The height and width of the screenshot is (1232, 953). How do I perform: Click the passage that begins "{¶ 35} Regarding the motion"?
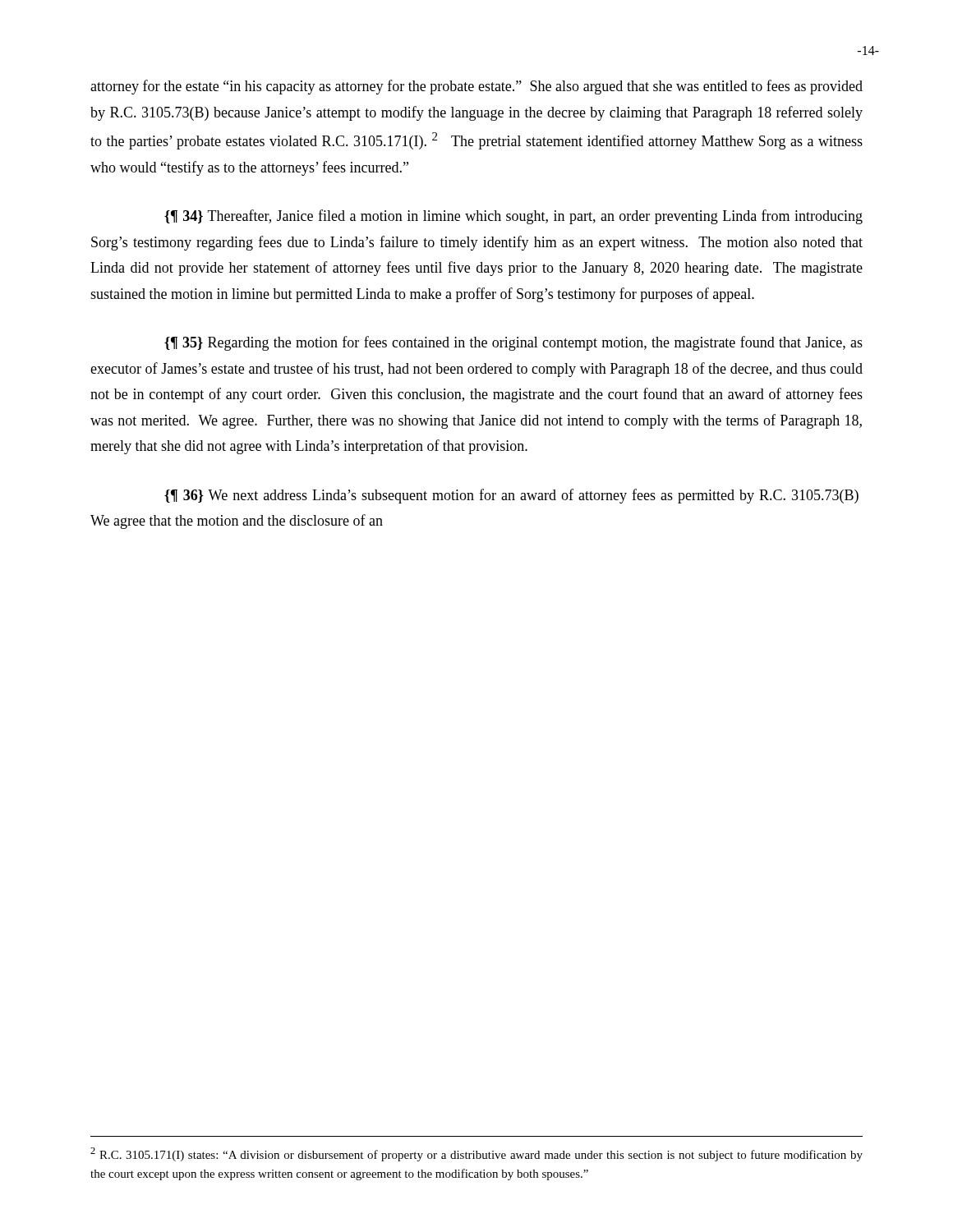476,394
